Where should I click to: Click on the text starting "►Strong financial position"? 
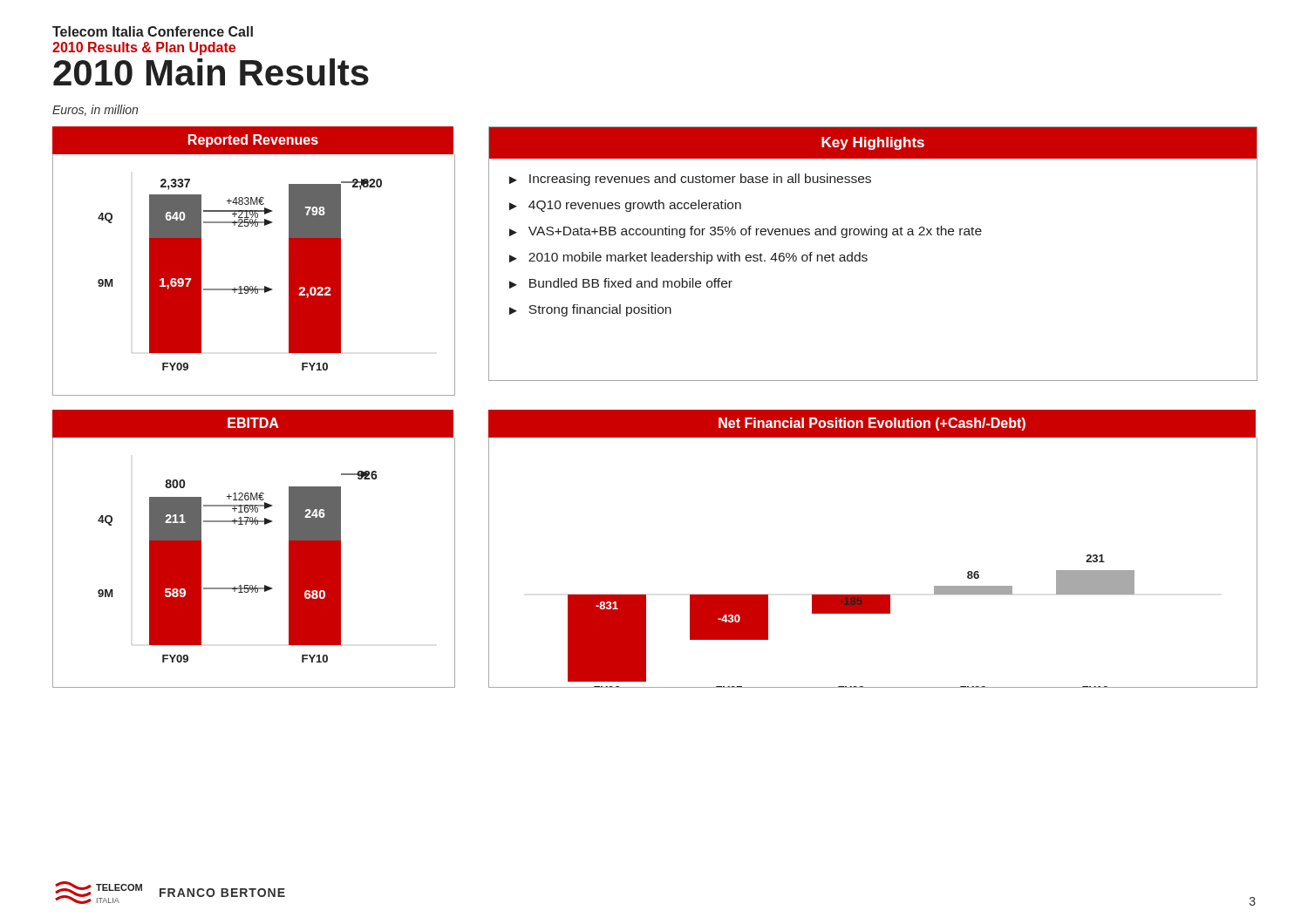tap(589, 309)
